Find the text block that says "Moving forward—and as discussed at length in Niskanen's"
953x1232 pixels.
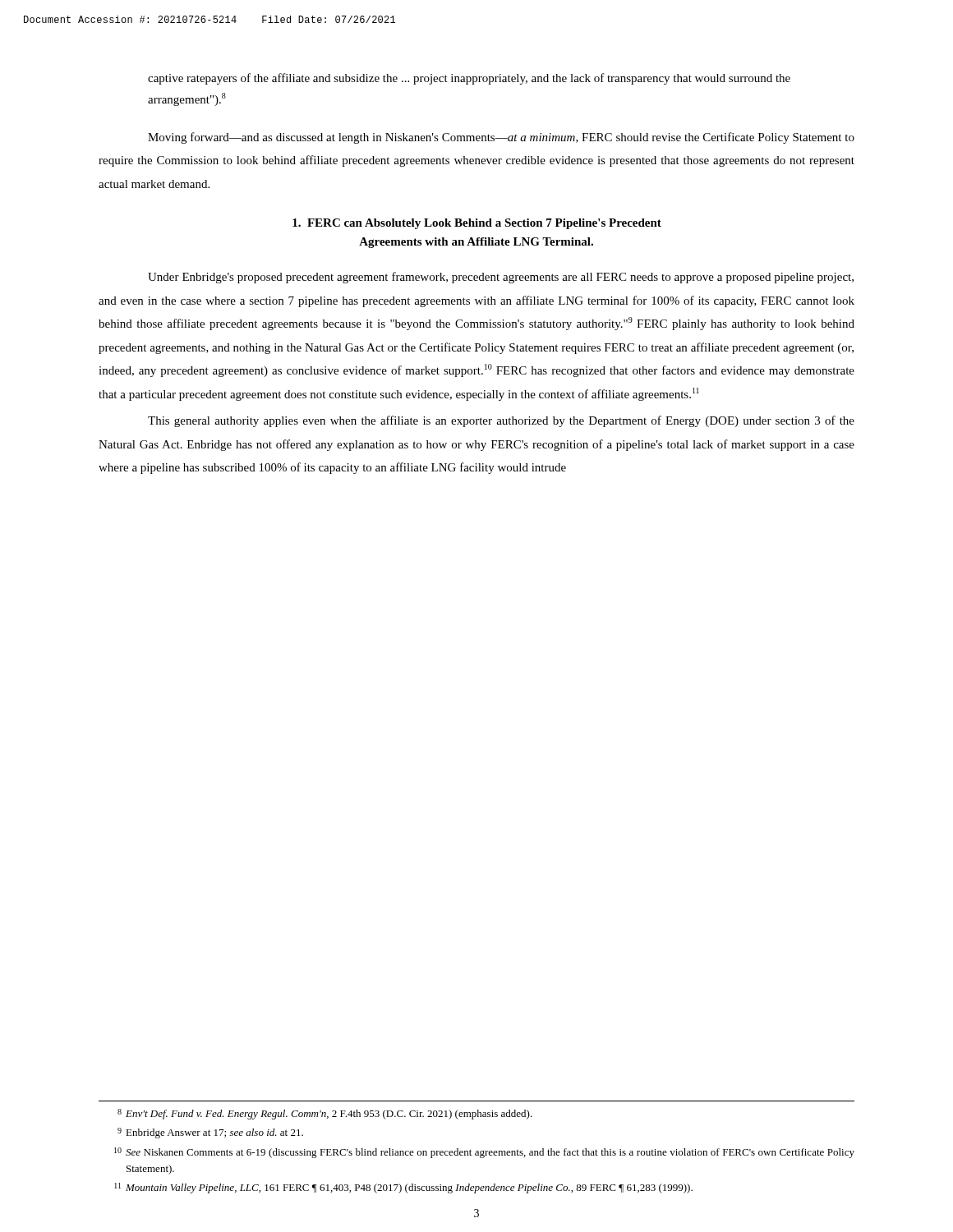[476, 160]
